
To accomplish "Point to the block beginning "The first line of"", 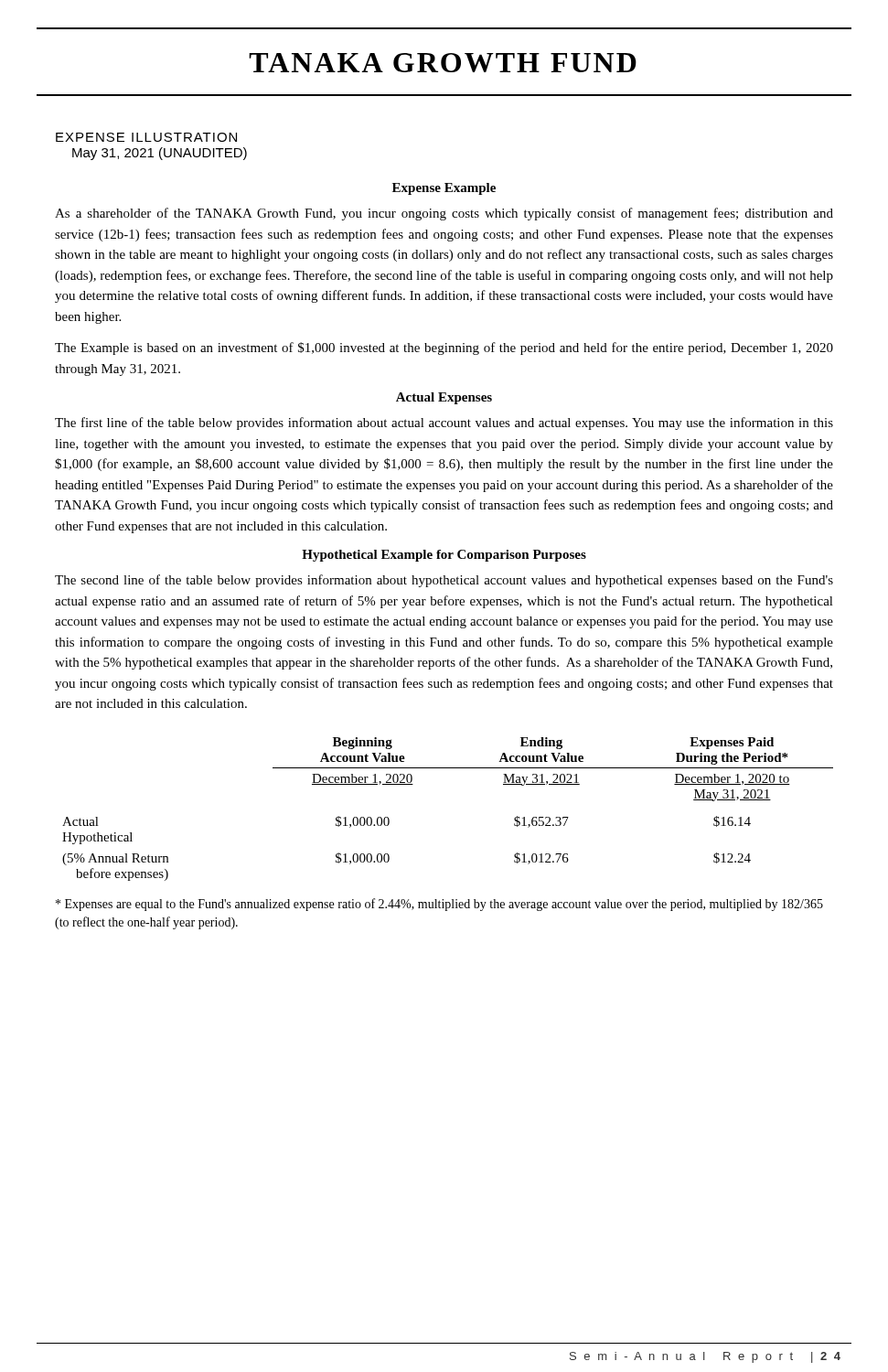I will pyautogui.click(x=444, y=474).
